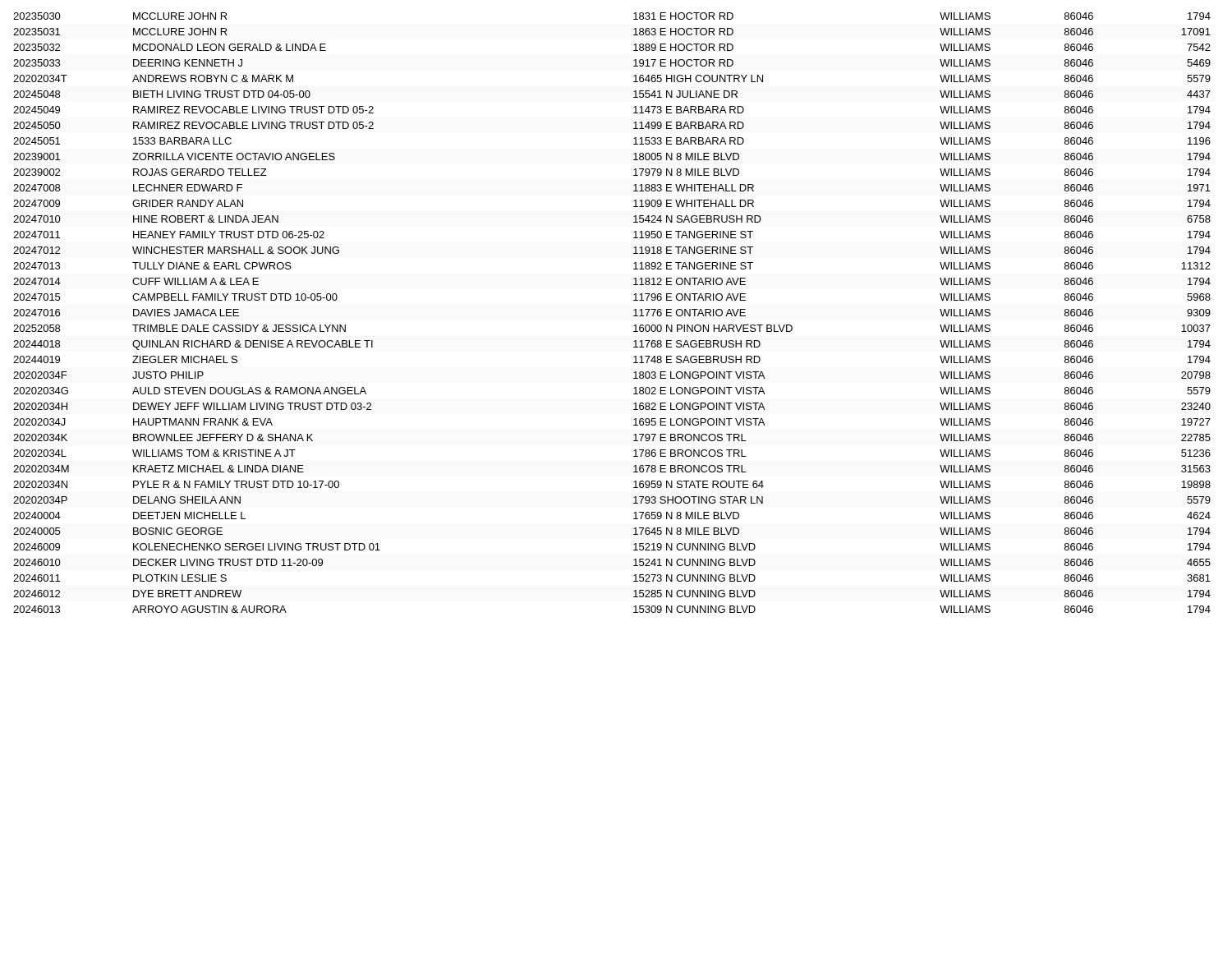Click on the table containing "11796 E ONTARIO AVE"
Screen dimensions: 953x1232
[x=612, y=313]
